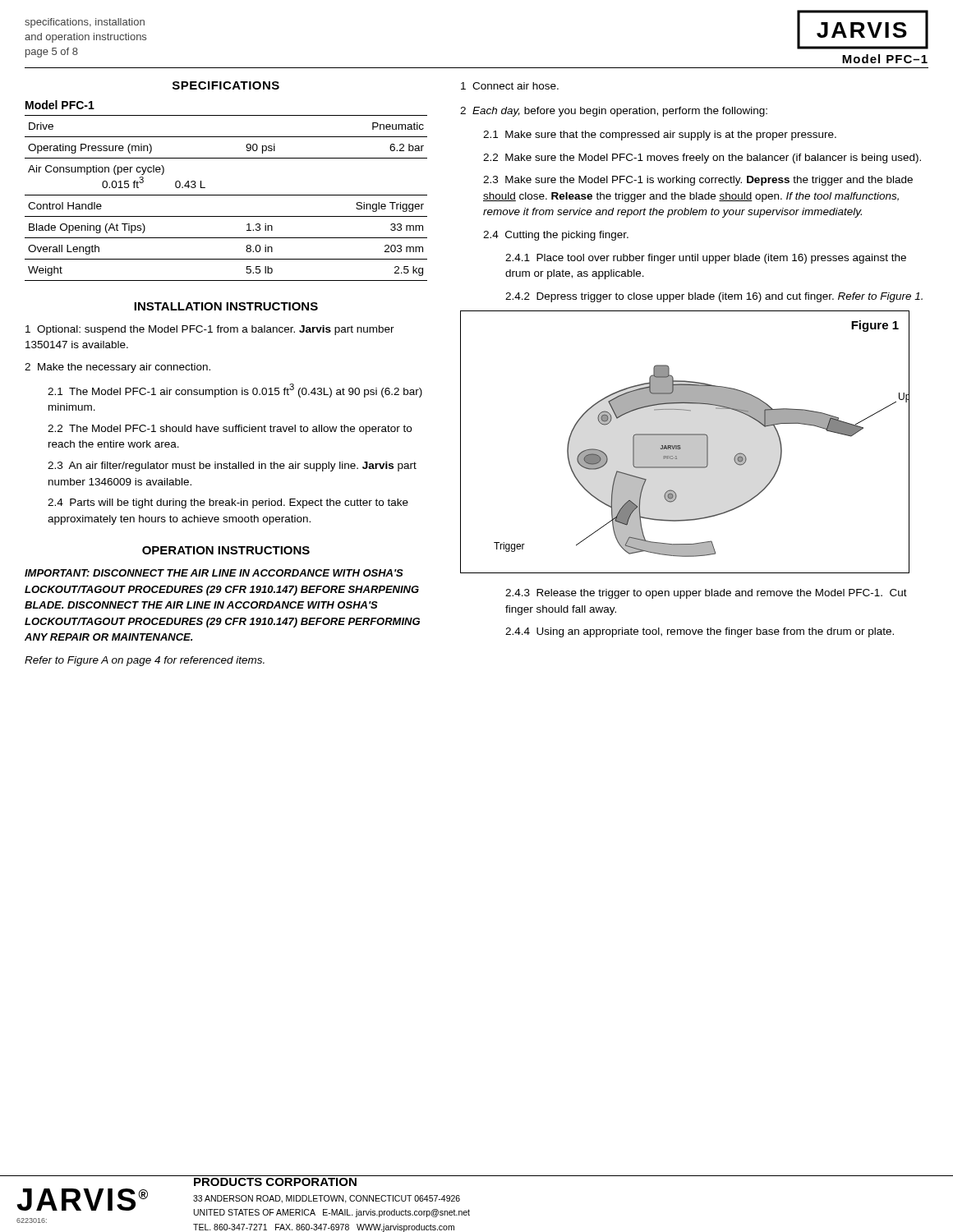Locate the element starting "PRODUCTS CORPORATION 33 ANDERSON"

332,1203
